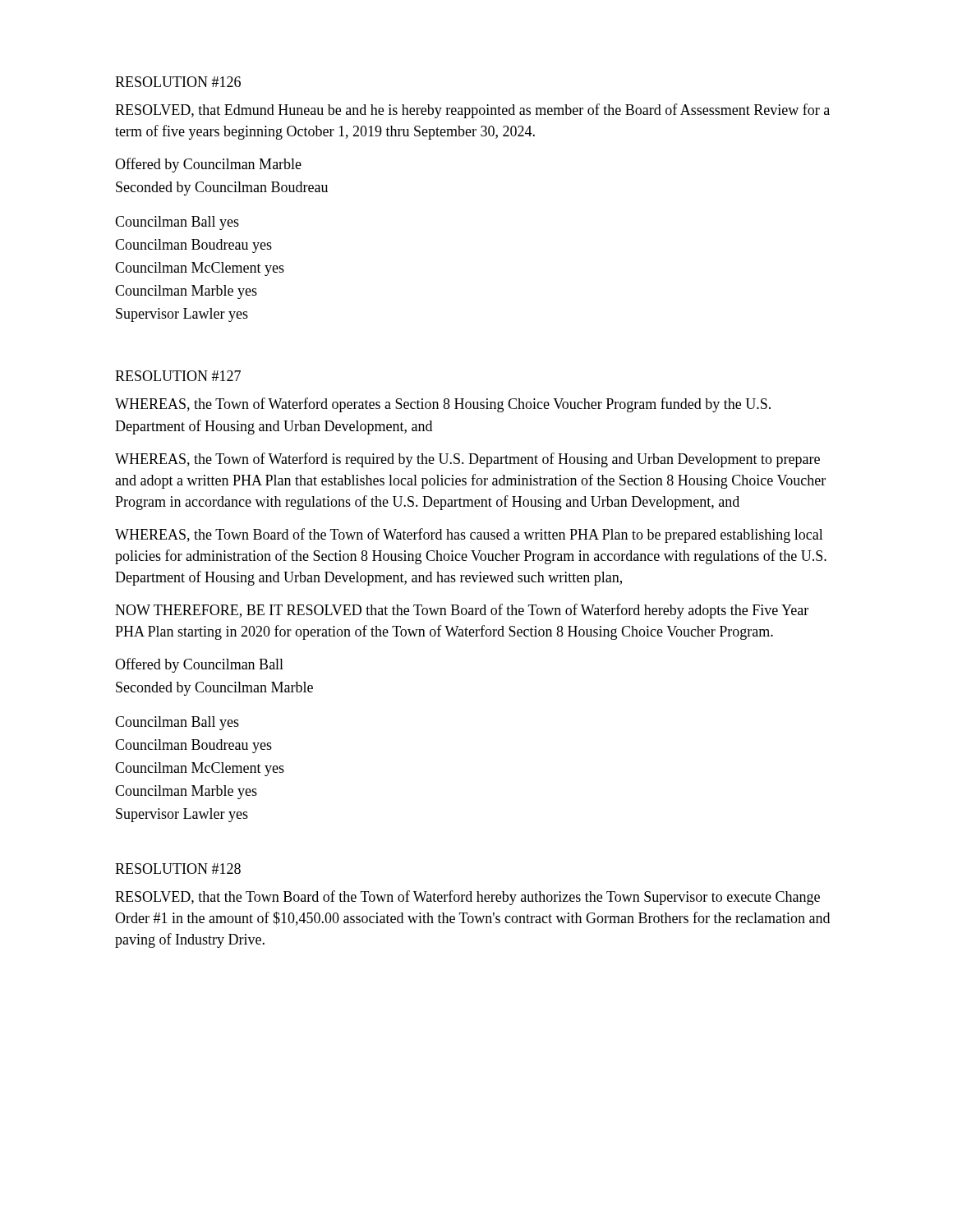Image resolution: width=953 pixels, height=1232 pixels.
Task: Locate the block of text that opens with "Offered by Councilman Ball Seconded by Councilman"
Action: point(199,665)
